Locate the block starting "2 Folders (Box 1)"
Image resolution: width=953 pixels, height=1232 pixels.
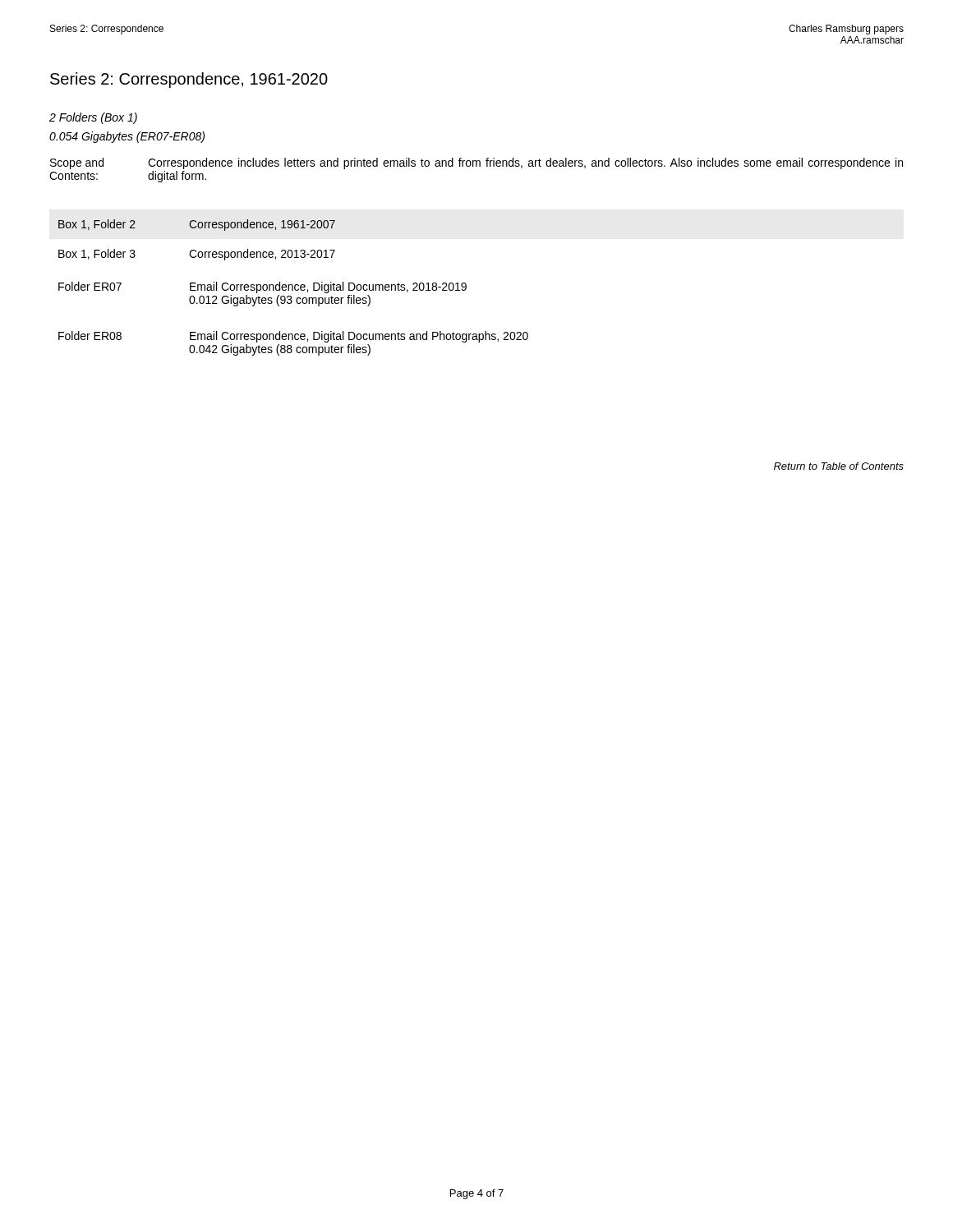pyautogui.click(x=93, y=117)
